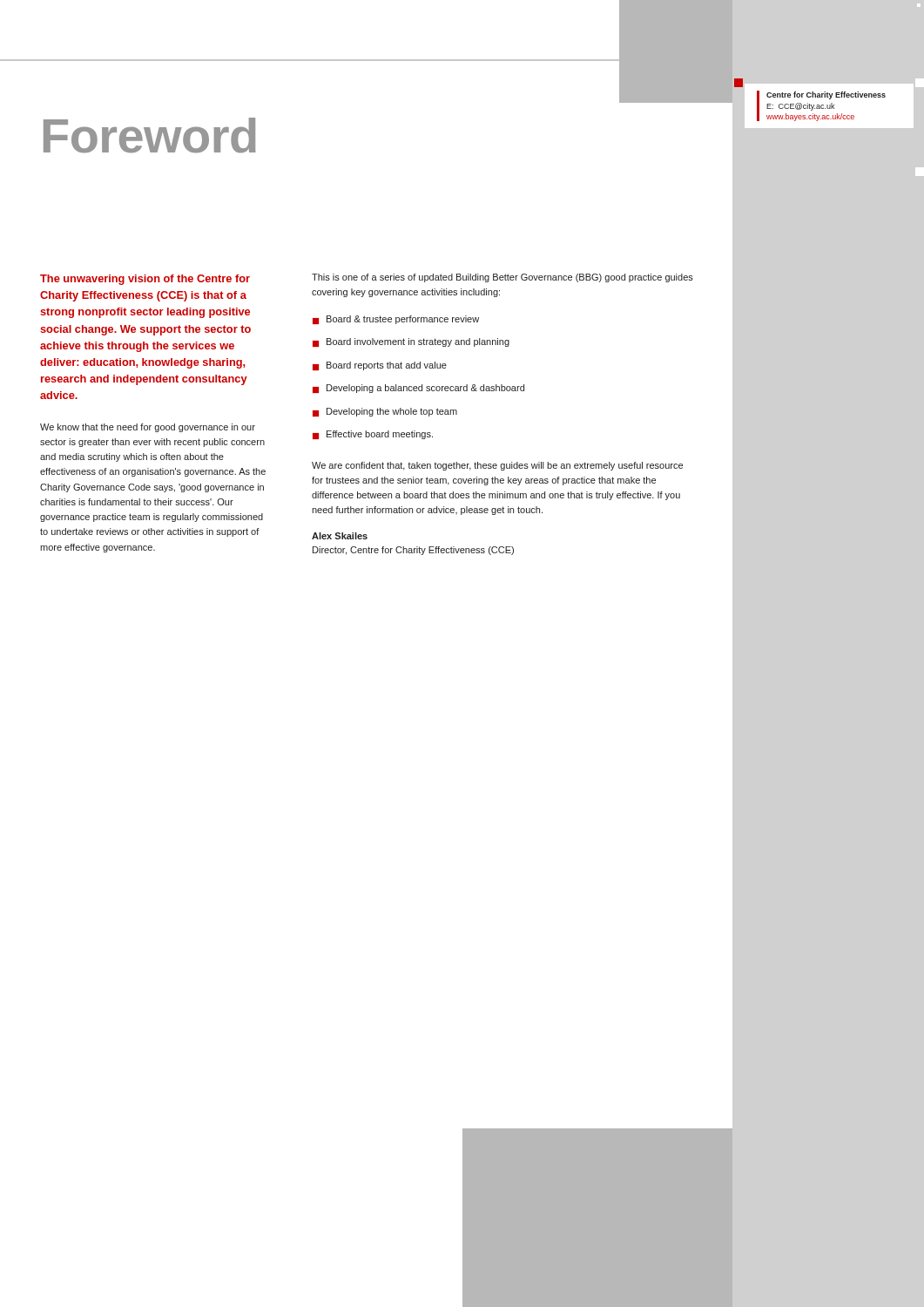The height and width of the screenshot is (1307, 924).
Task: Point to the block starting "We are confident that,"
Action: tap(498, 487)
